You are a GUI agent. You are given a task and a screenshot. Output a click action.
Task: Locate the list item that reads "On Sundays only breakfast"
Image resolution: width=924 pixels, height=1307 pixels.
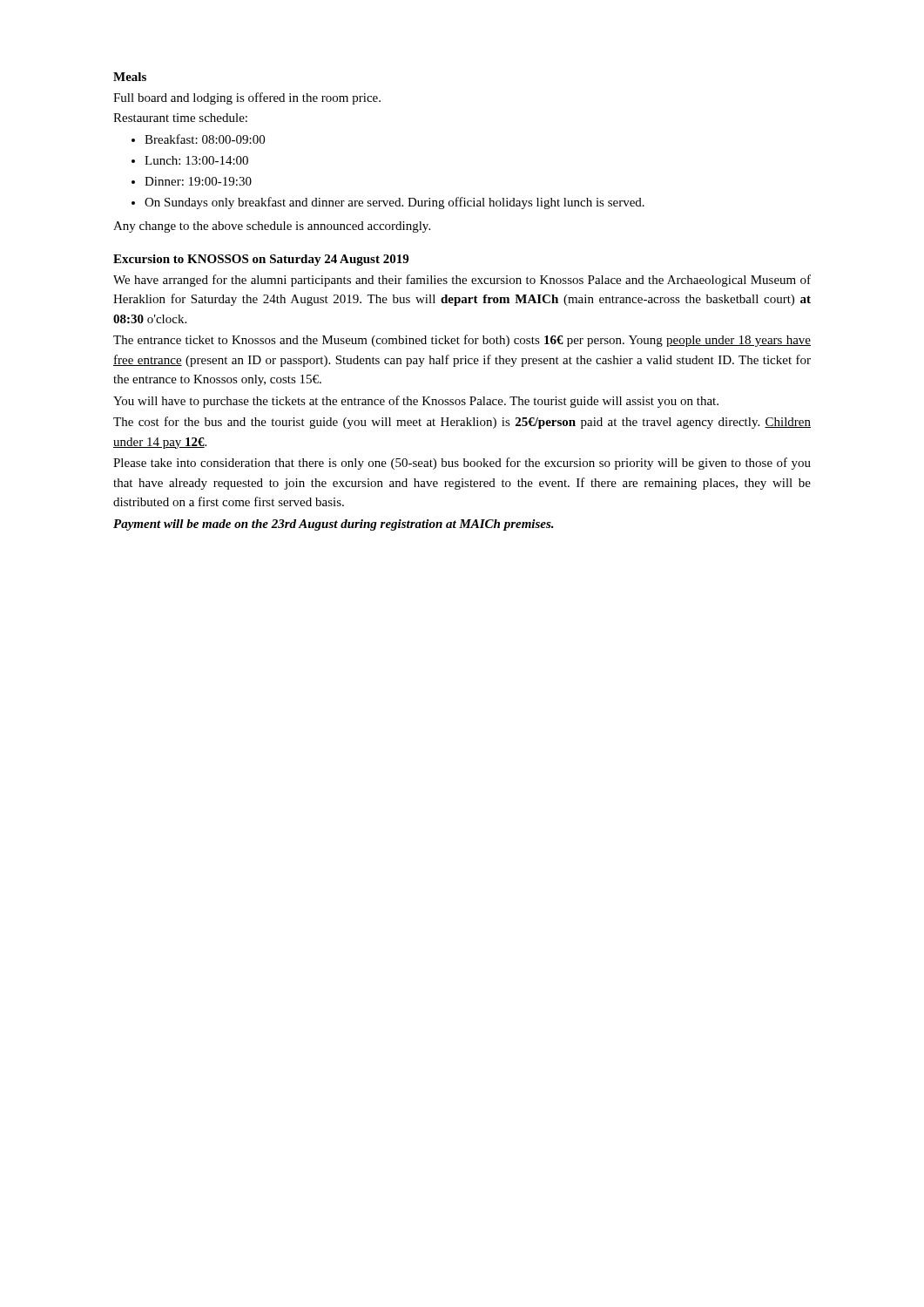tap(395, 202)
